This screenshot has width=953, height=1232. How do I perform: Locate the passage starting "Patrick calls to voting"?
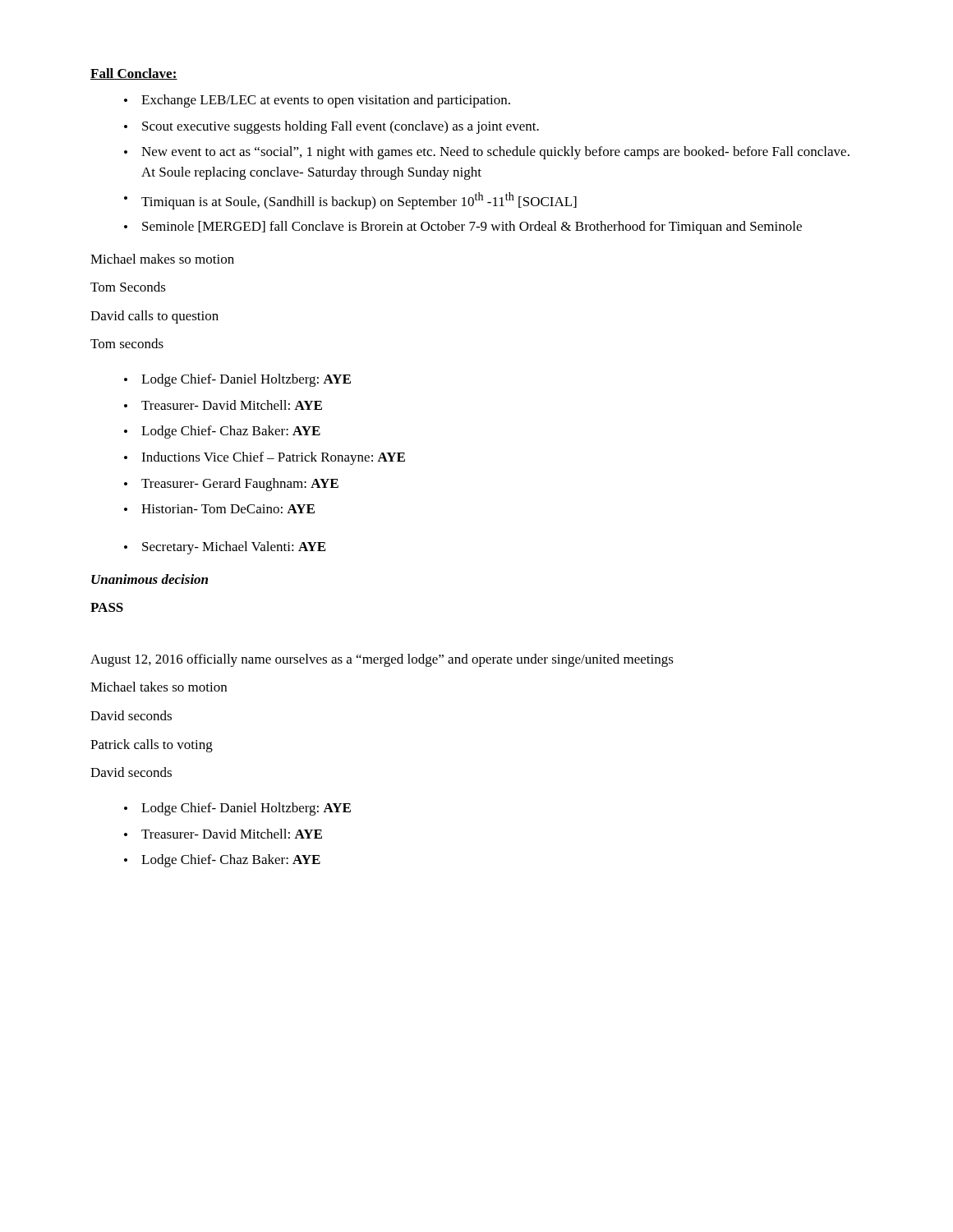tap(151, 744)
